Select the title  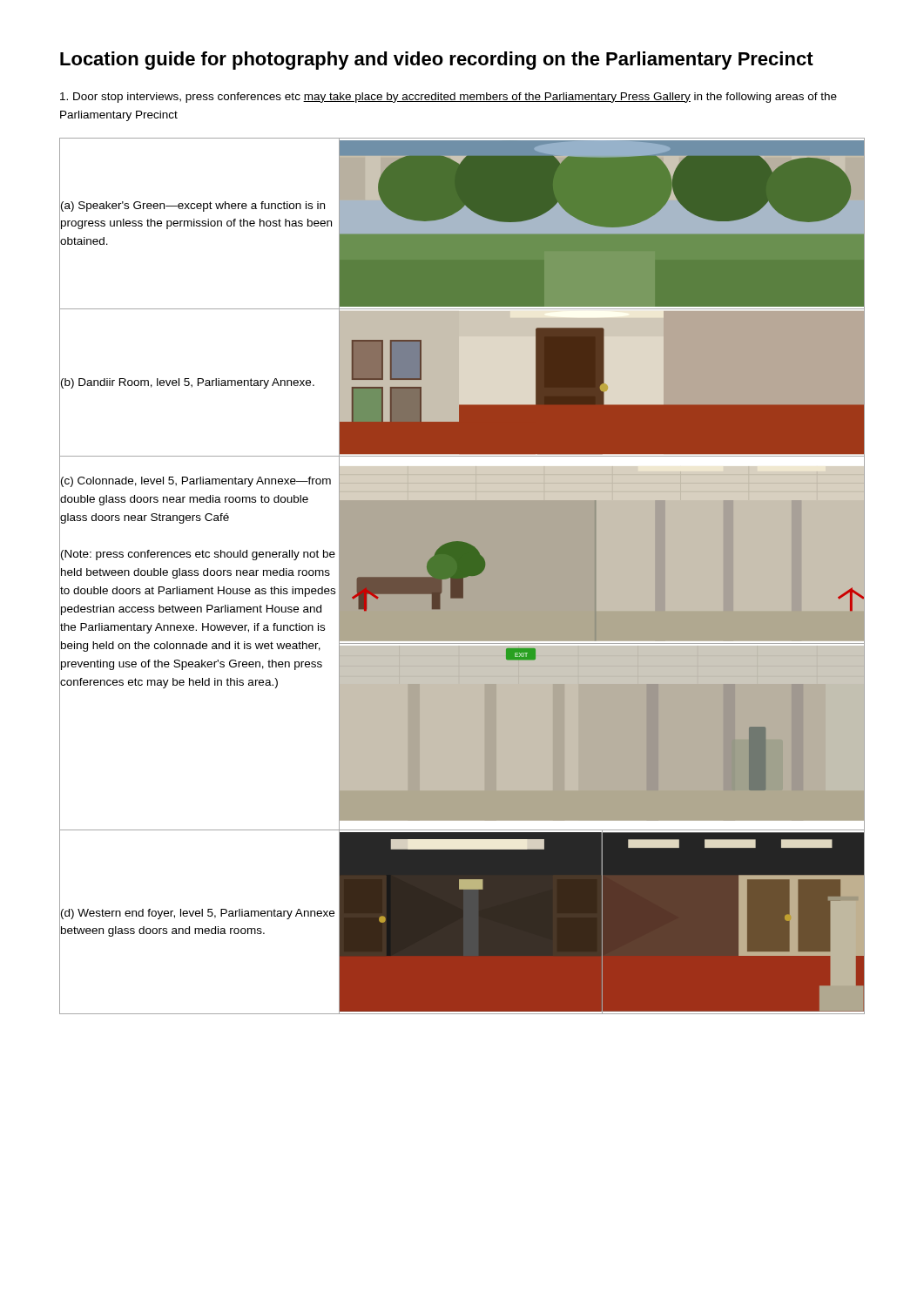coord(436,59)
